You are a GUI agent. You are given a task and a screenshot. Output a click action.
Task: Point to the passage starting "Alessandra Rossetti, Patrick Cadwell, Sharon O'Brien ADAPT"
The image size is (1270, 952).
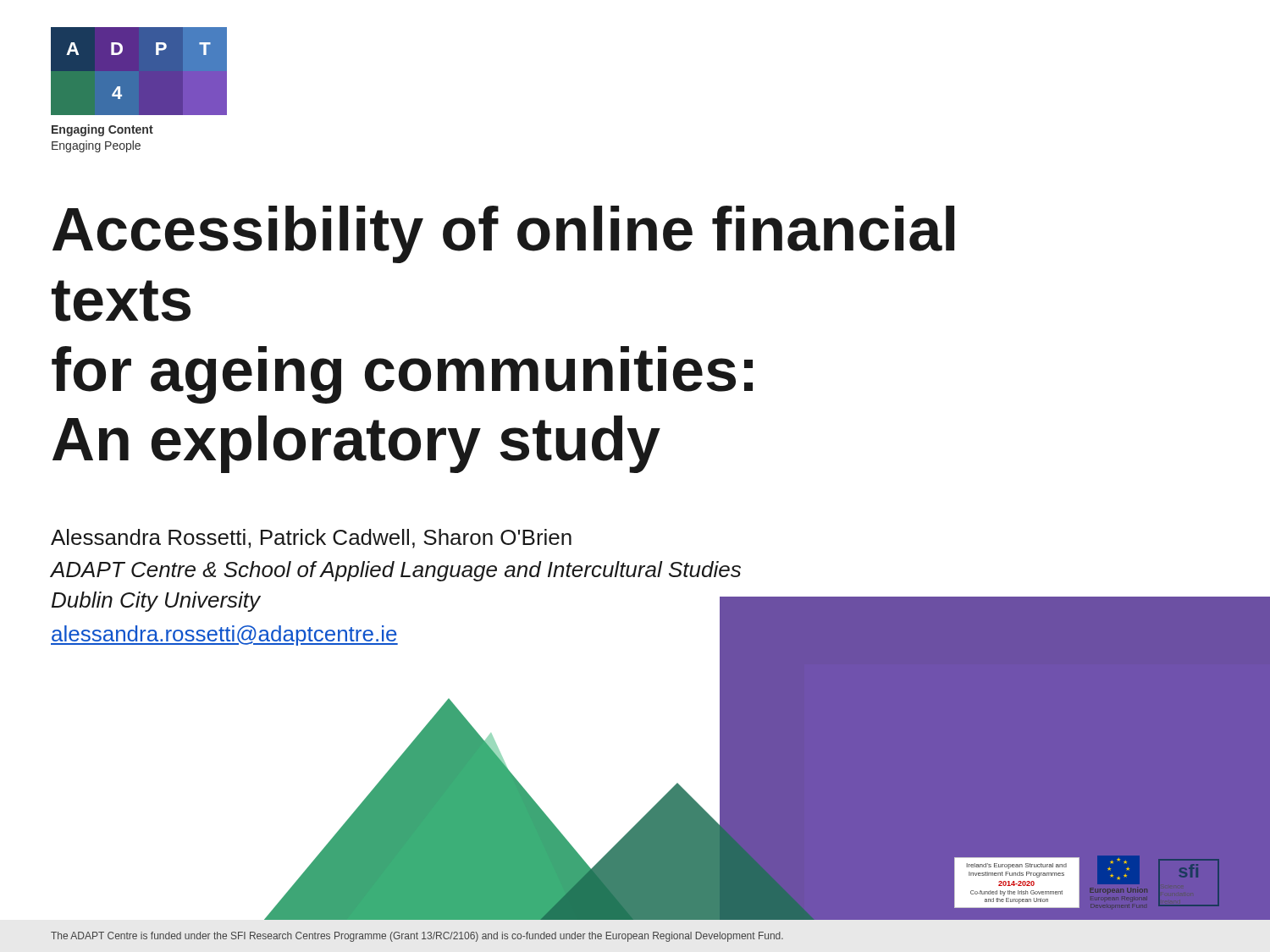click(x=432, y=586)
